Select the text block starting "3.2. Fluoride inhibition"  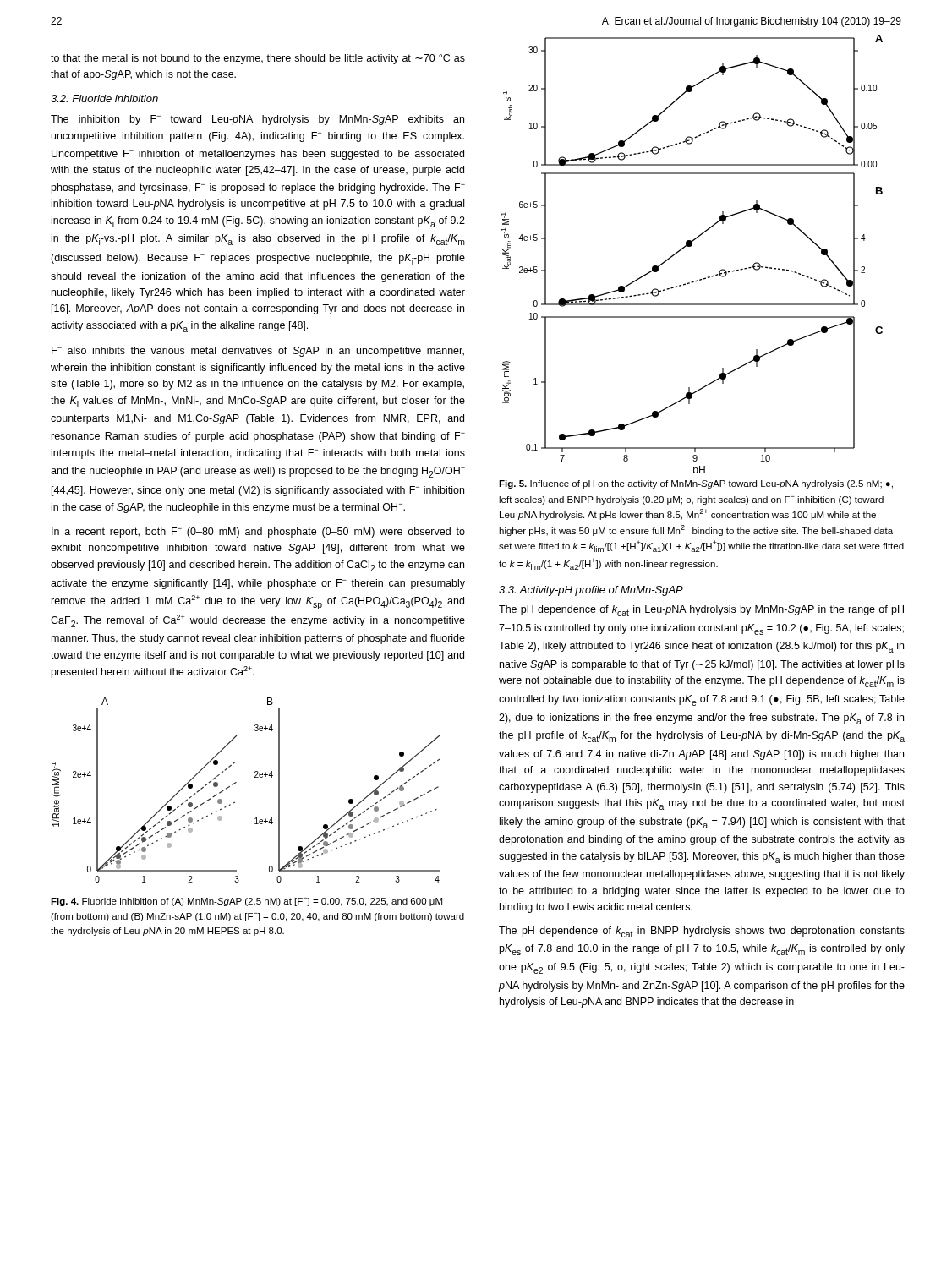tap(105, 98)
